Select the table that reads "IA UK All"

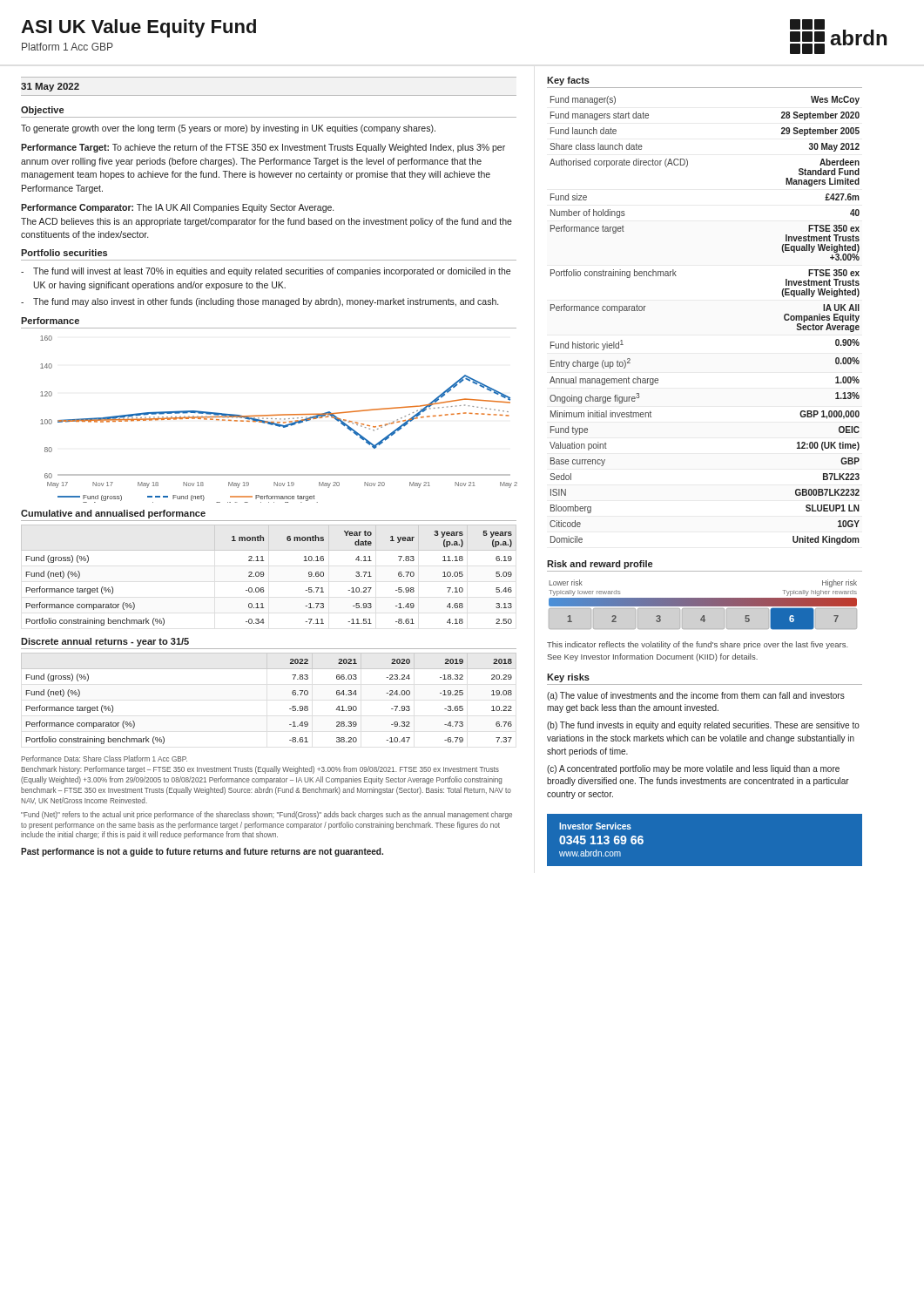coord(705,320)
